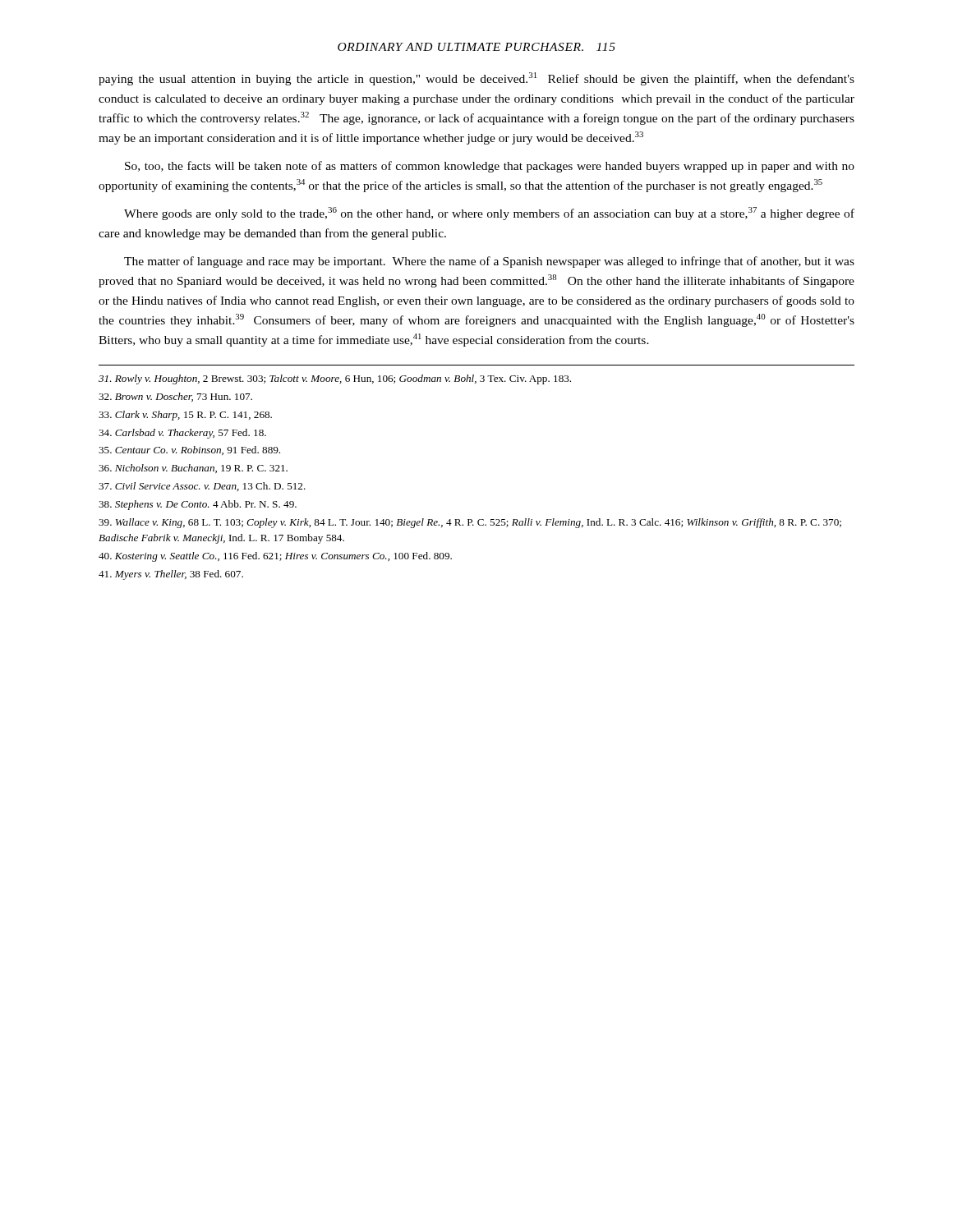Find the region starting "The matter of language and"

(476, 301)
